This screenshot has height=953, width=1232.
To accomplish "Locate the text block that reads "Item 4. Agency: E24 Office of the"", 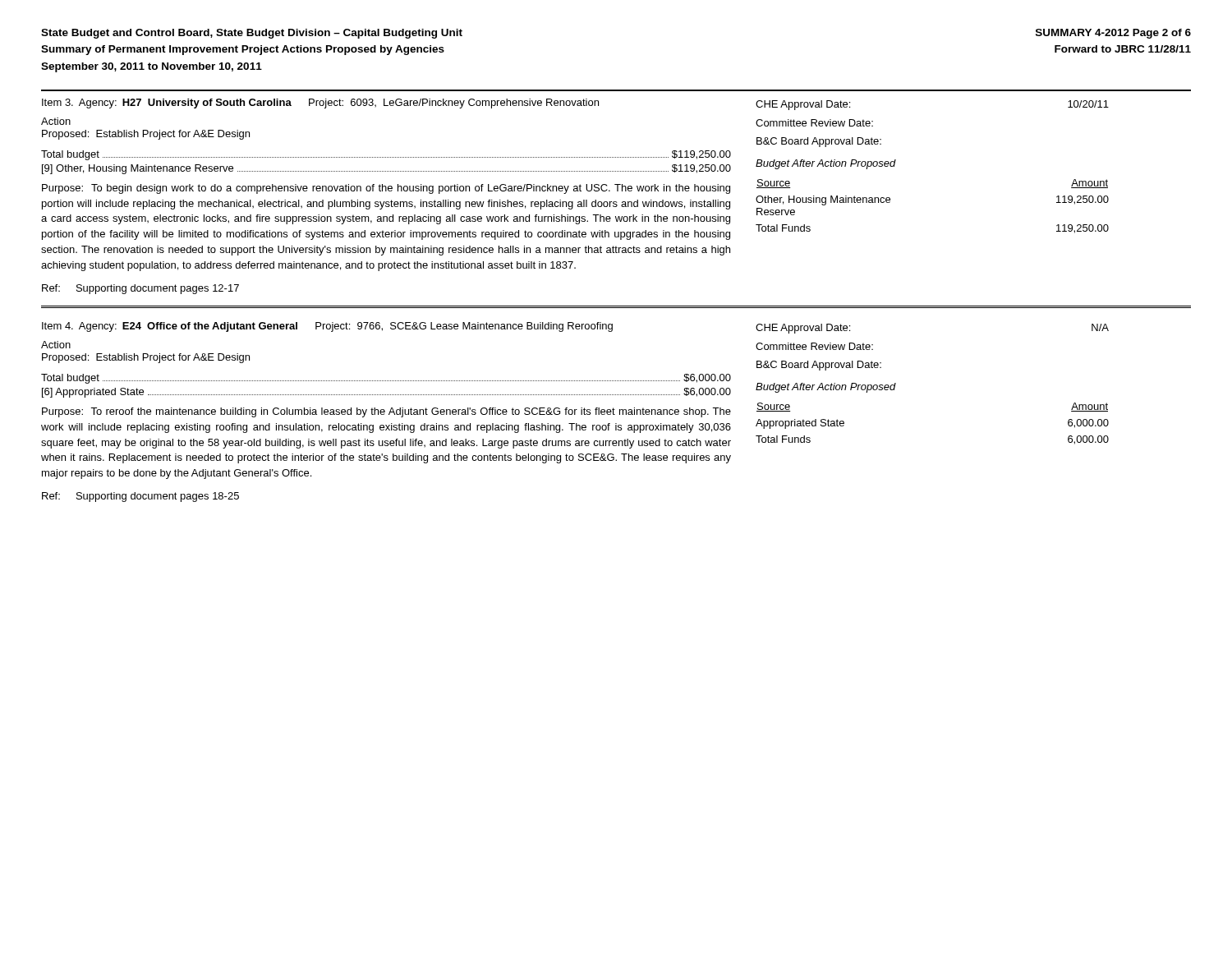I will point(327,326).
